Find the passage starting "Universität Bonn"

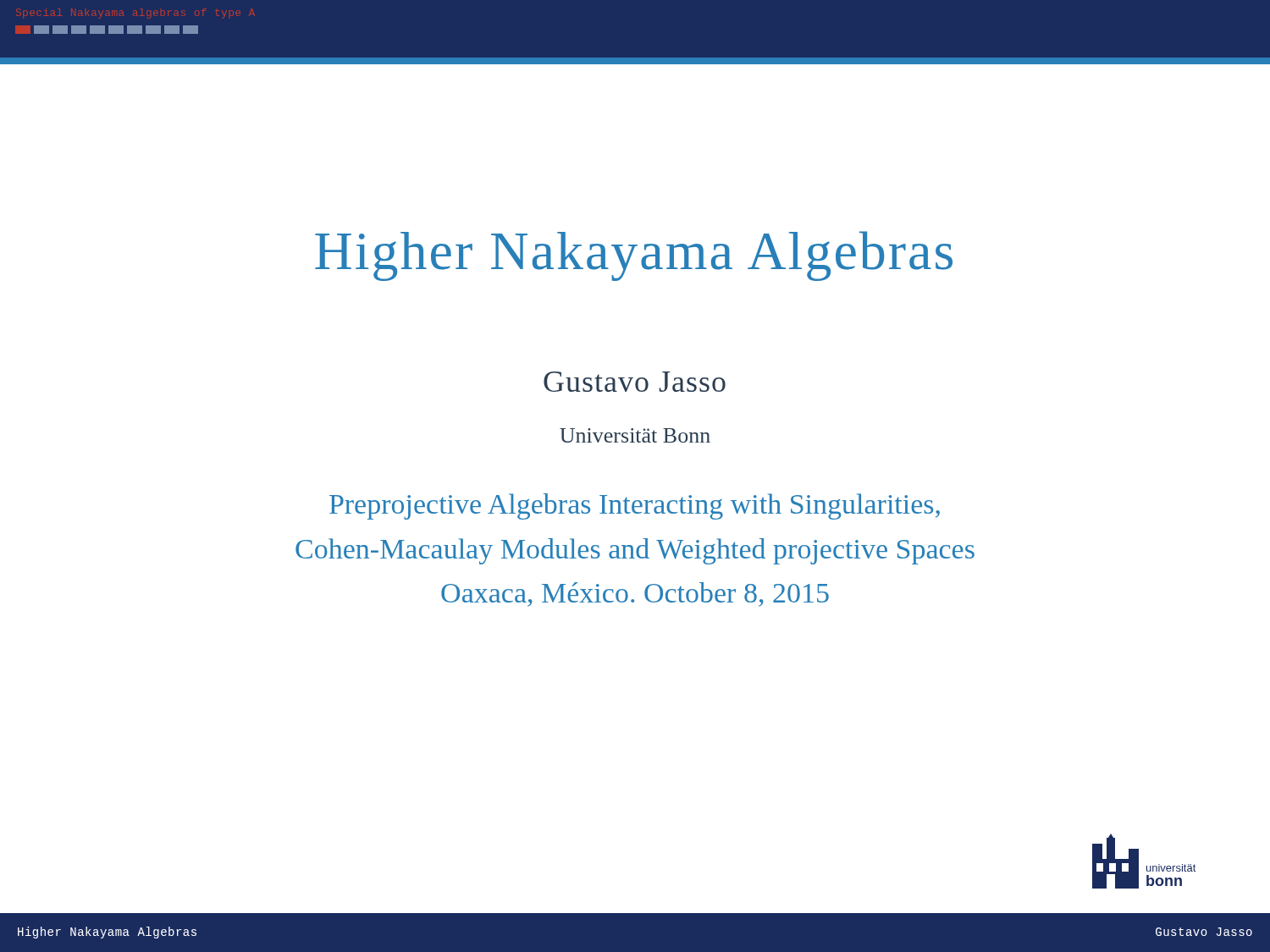[635, 435]
